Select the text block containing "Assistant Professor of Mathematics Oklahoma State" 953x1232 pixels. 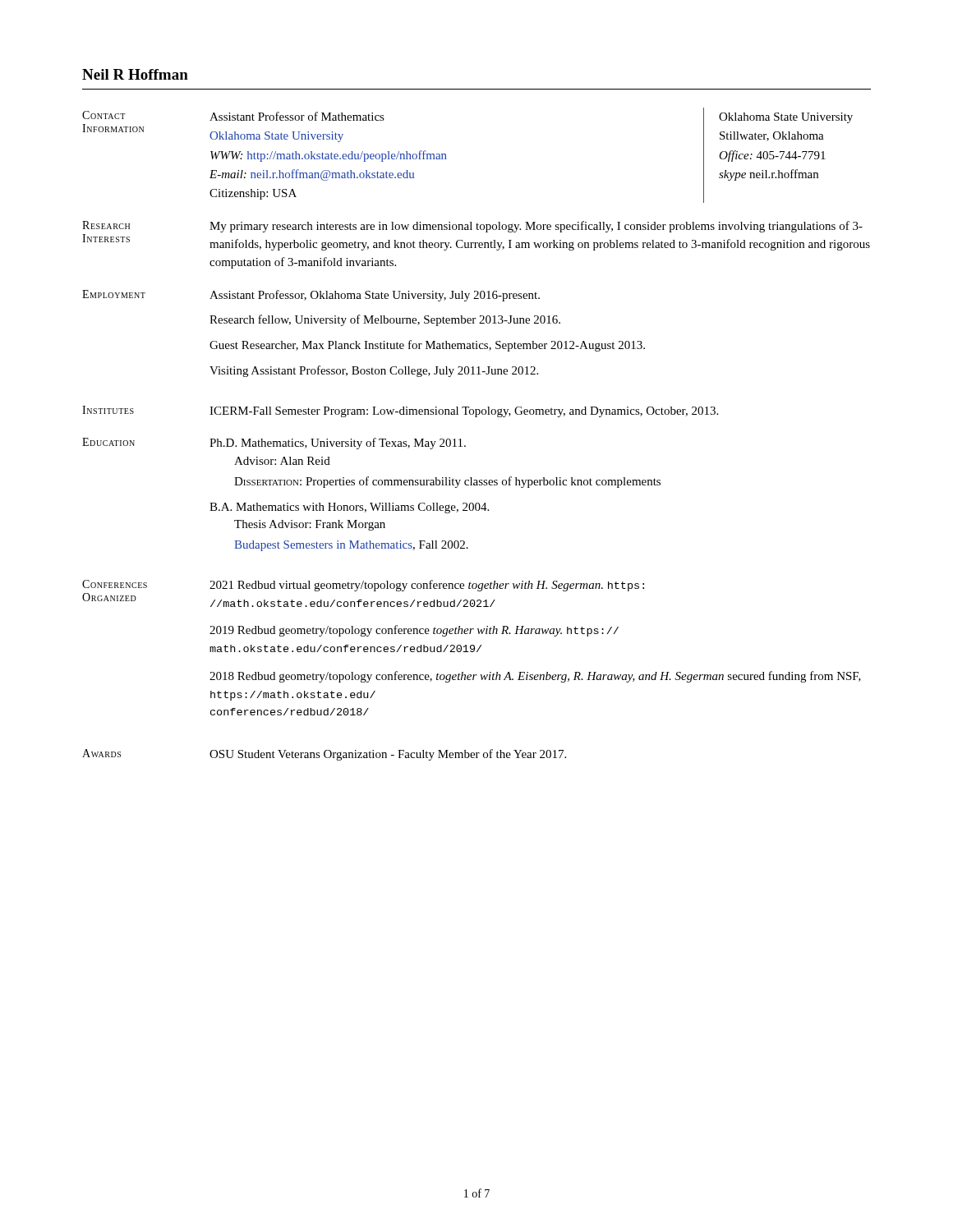click(313, 155)
